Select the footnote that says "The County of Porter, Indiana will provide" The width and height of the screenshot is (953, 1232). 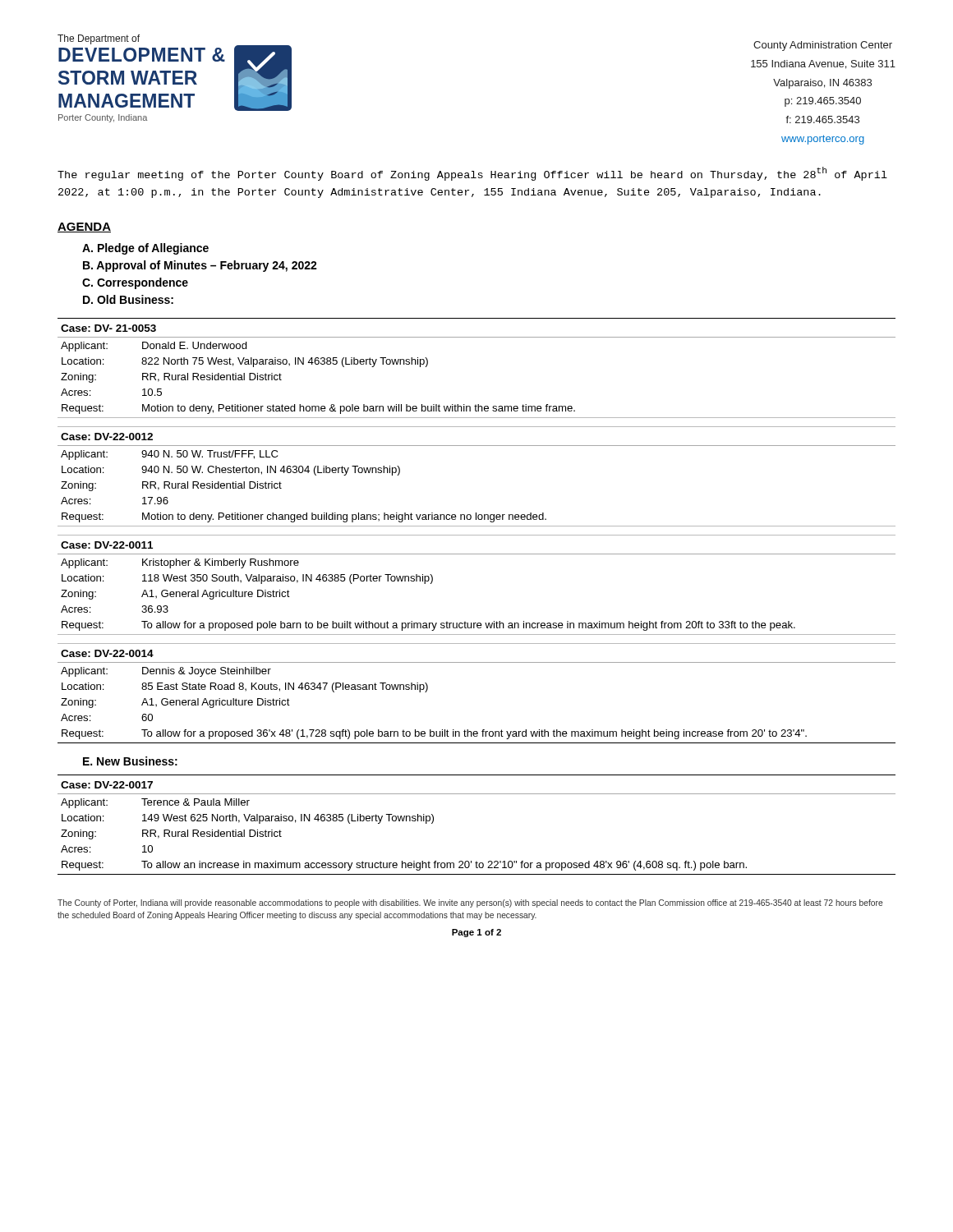470,909
